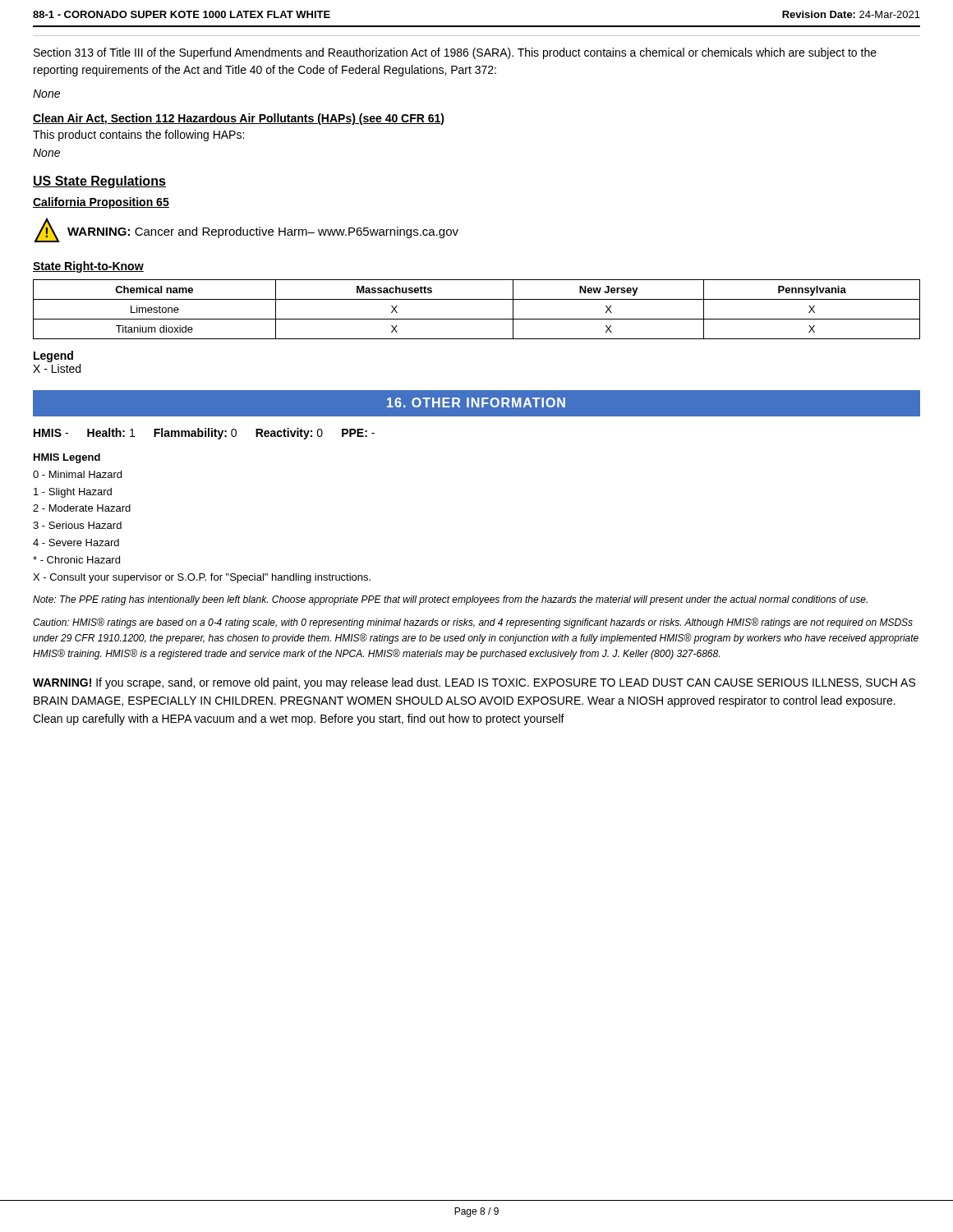Point to the block starting "! WARNING: Cancer and Reproductive Harm– www.P65warnings.ca.gov"
The width and height of the screenshot is (953, 1232).
246,231
